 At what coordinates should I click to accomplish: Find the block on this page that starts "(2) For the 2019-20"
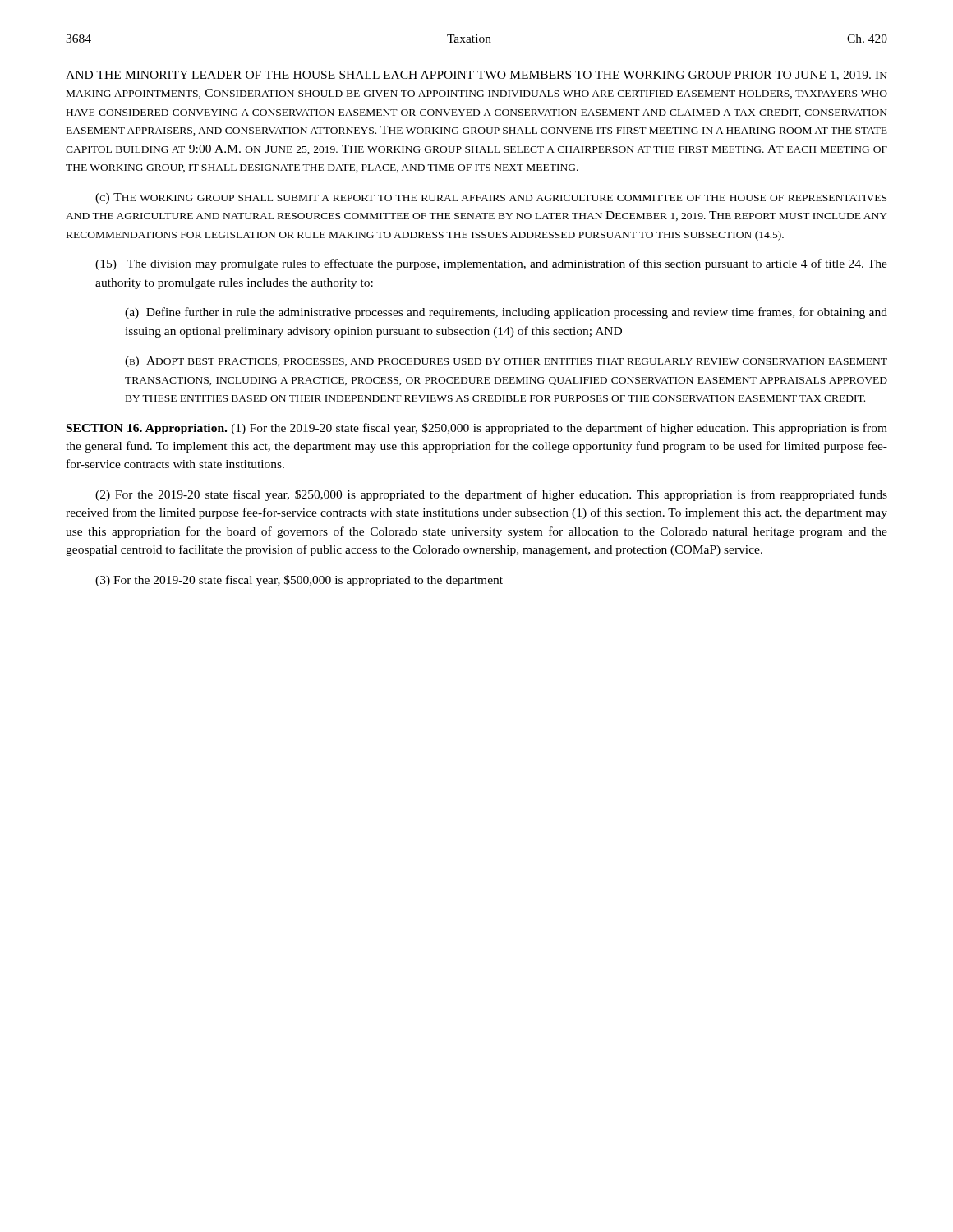[x=476, y=522]
